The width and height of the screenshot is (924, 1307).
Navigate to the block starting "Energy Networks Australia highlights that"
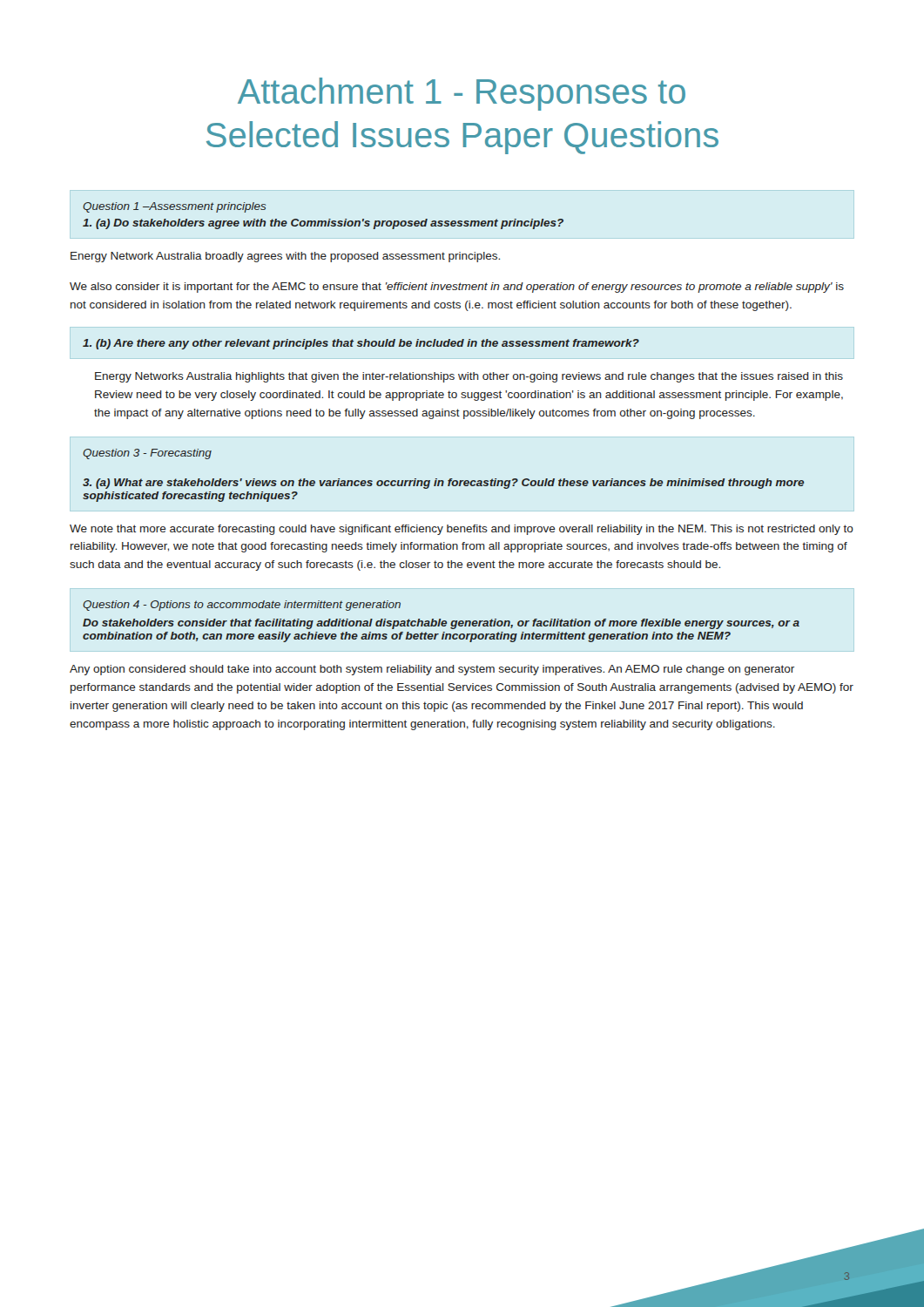pos(469,394)
